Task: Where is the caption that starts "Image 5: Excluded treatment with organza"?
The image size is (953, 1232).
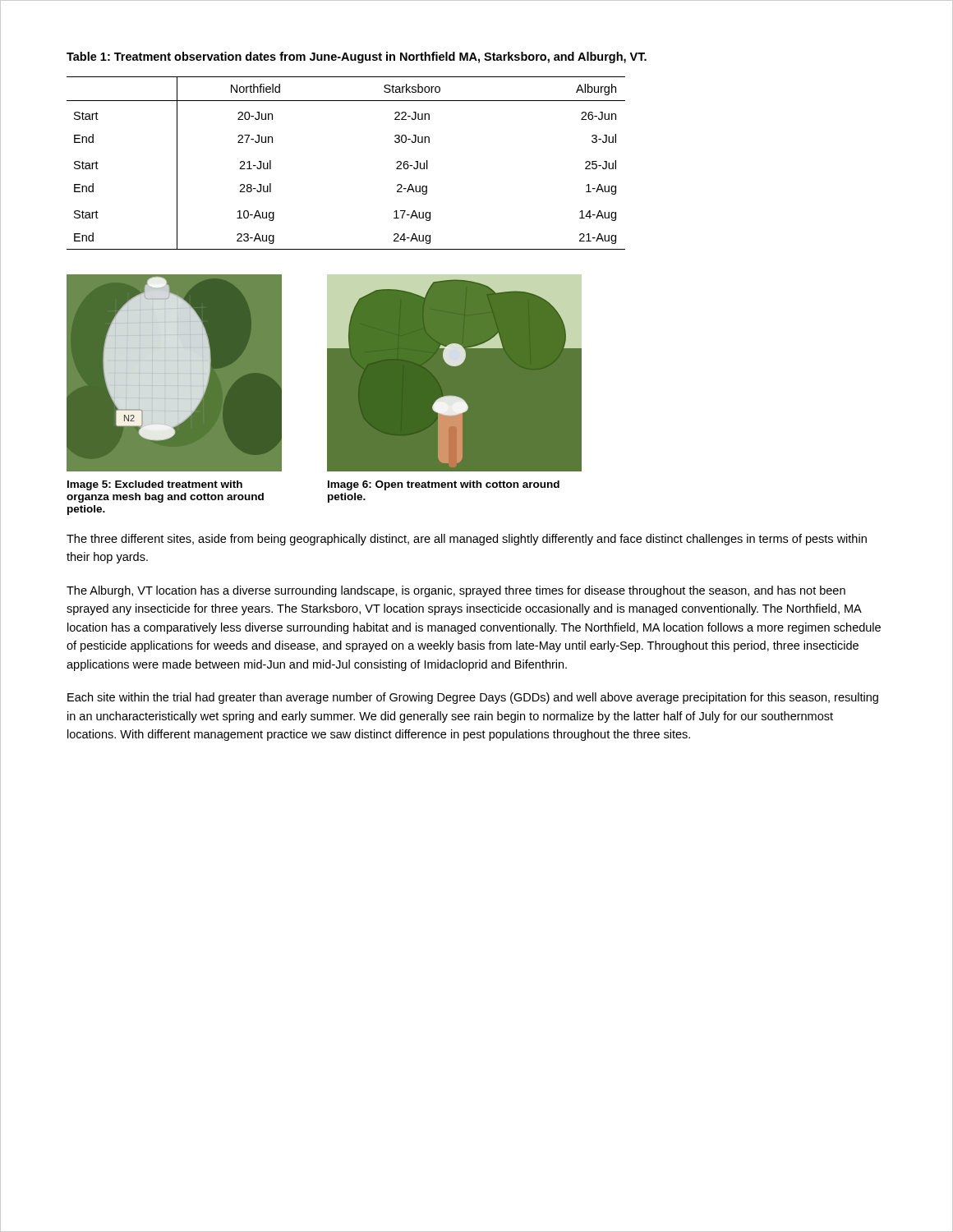Action: (x=165, y=496)
